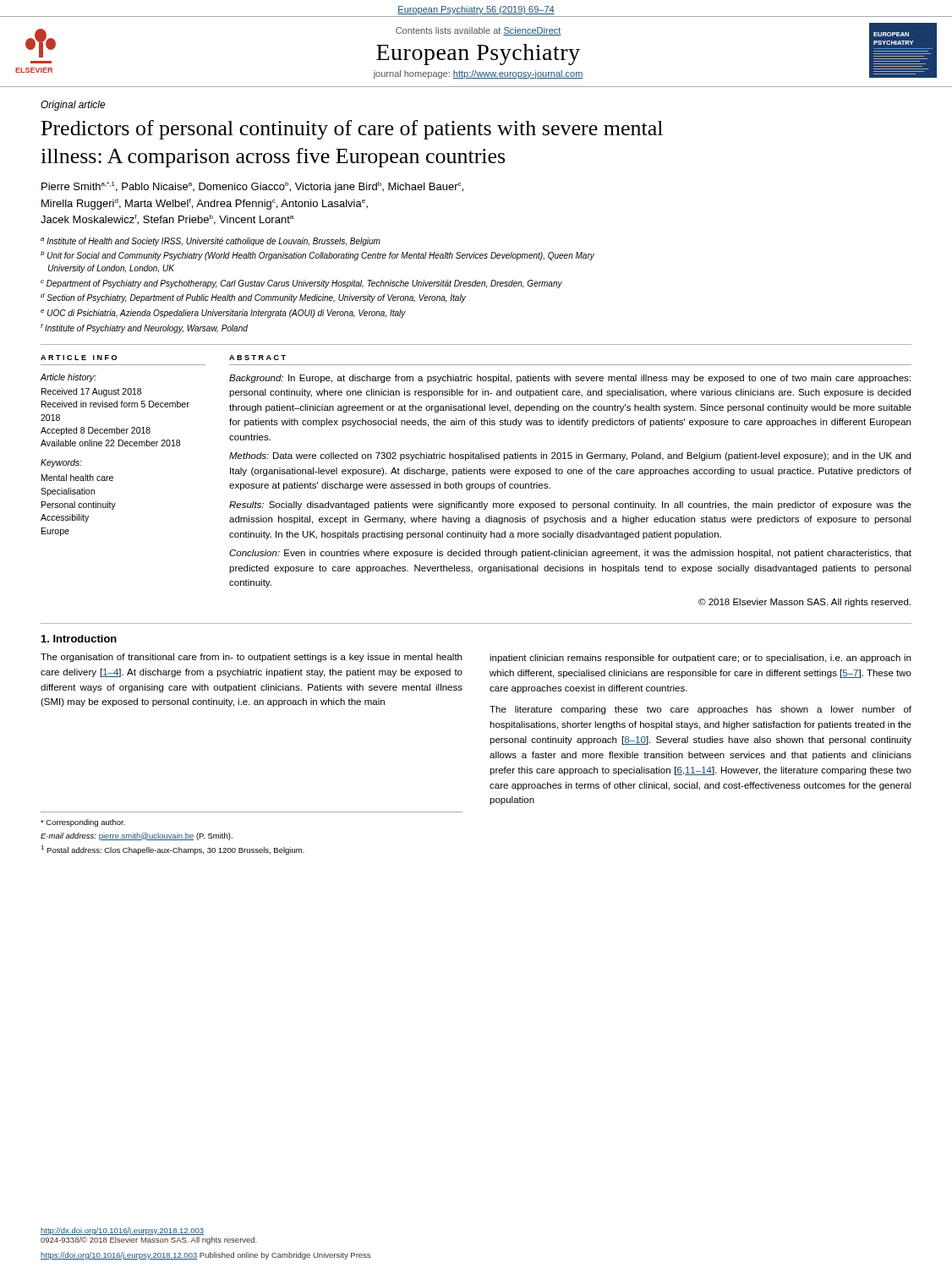Select the passage starting "Predictors of personal continuity of"

coord(352,142)
